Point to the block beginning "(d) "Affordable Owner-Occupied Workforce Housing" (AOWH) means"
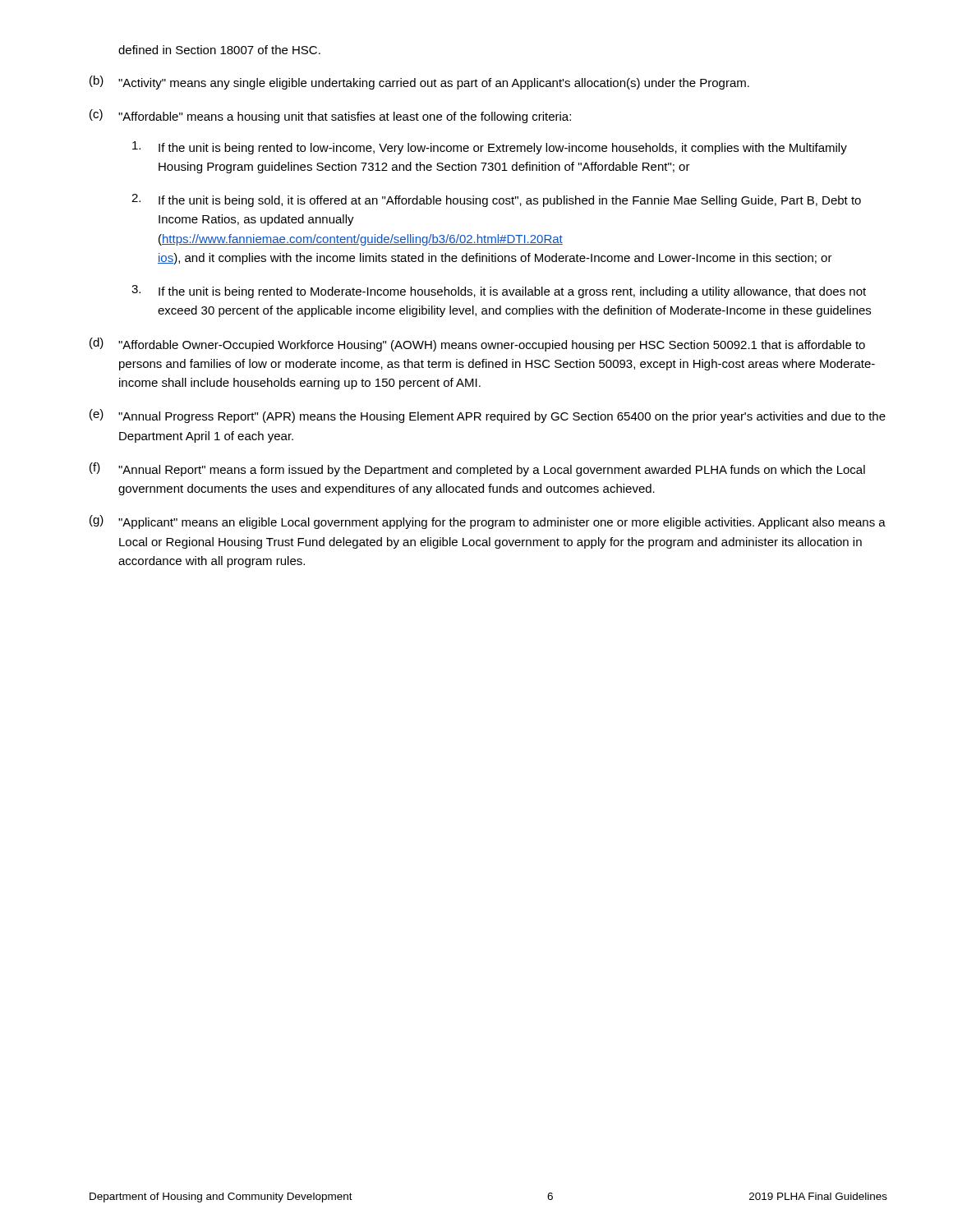Screen dimensions: 1232x953 pyautogui.click(x=488, y=363)
